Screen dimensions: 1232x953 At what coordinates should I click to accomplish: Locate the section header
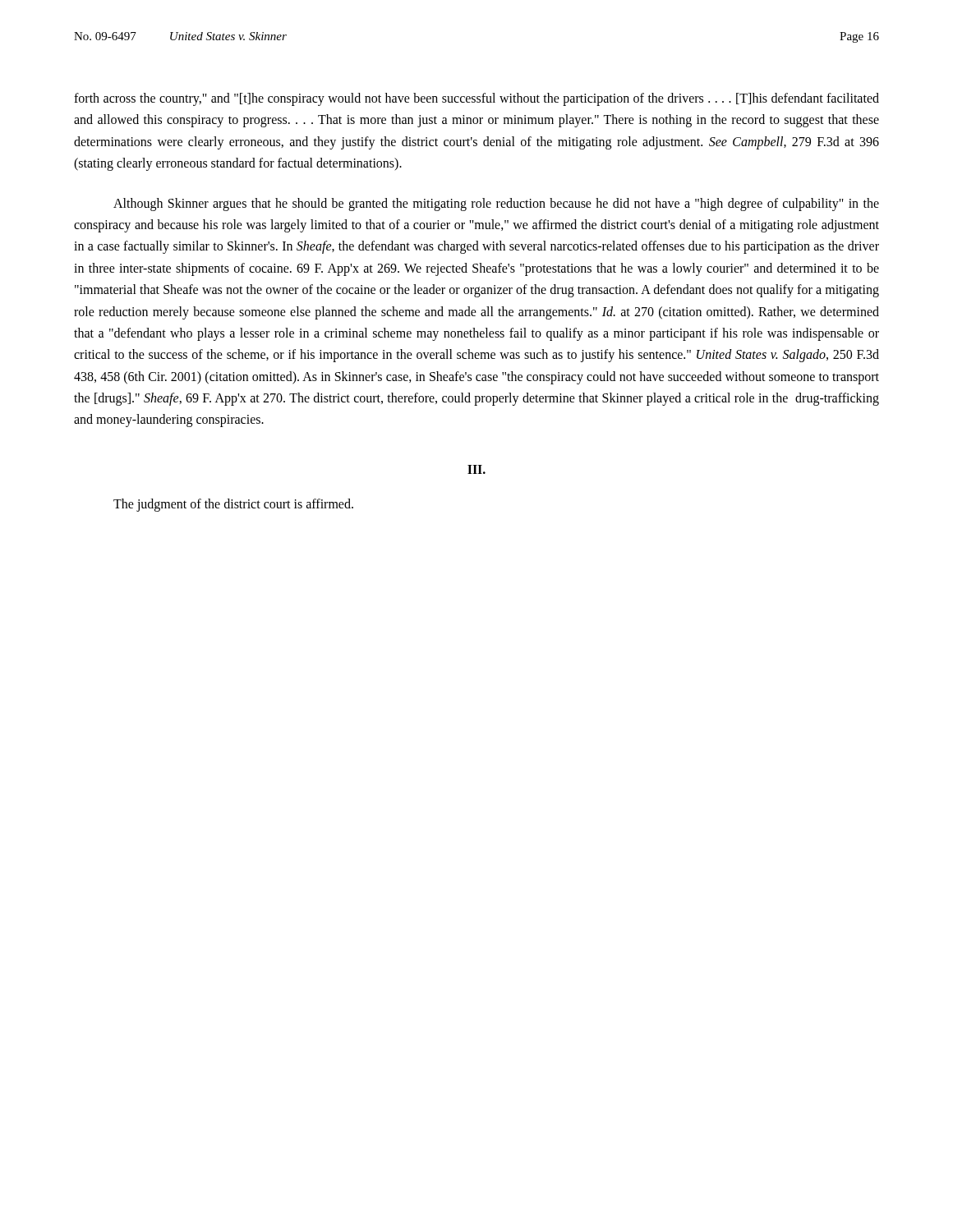click(x=476, y=469)
